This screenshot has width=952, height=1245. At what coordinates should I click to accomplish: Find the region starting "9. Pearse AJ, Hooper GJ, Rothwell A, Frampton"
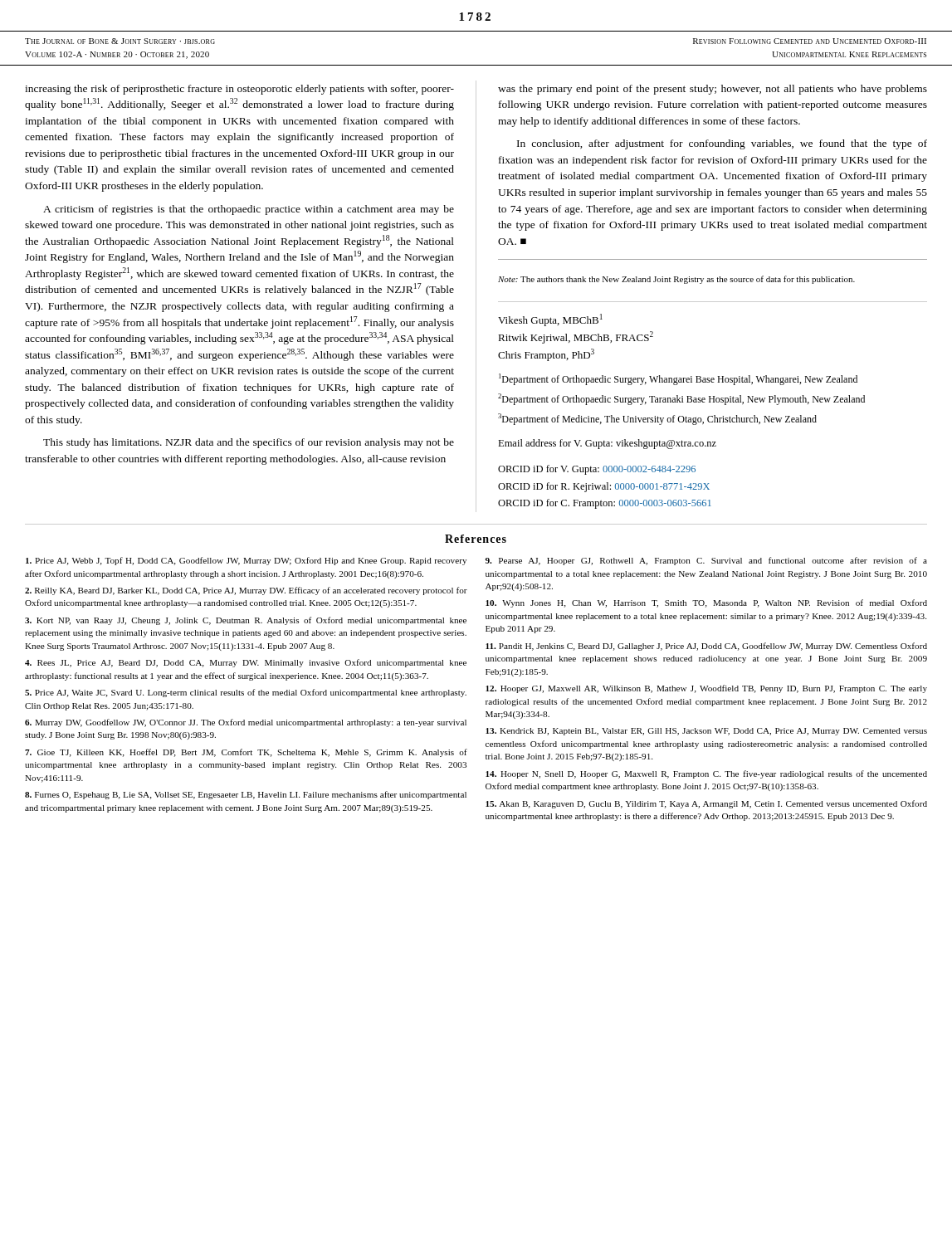pos(706,573)
